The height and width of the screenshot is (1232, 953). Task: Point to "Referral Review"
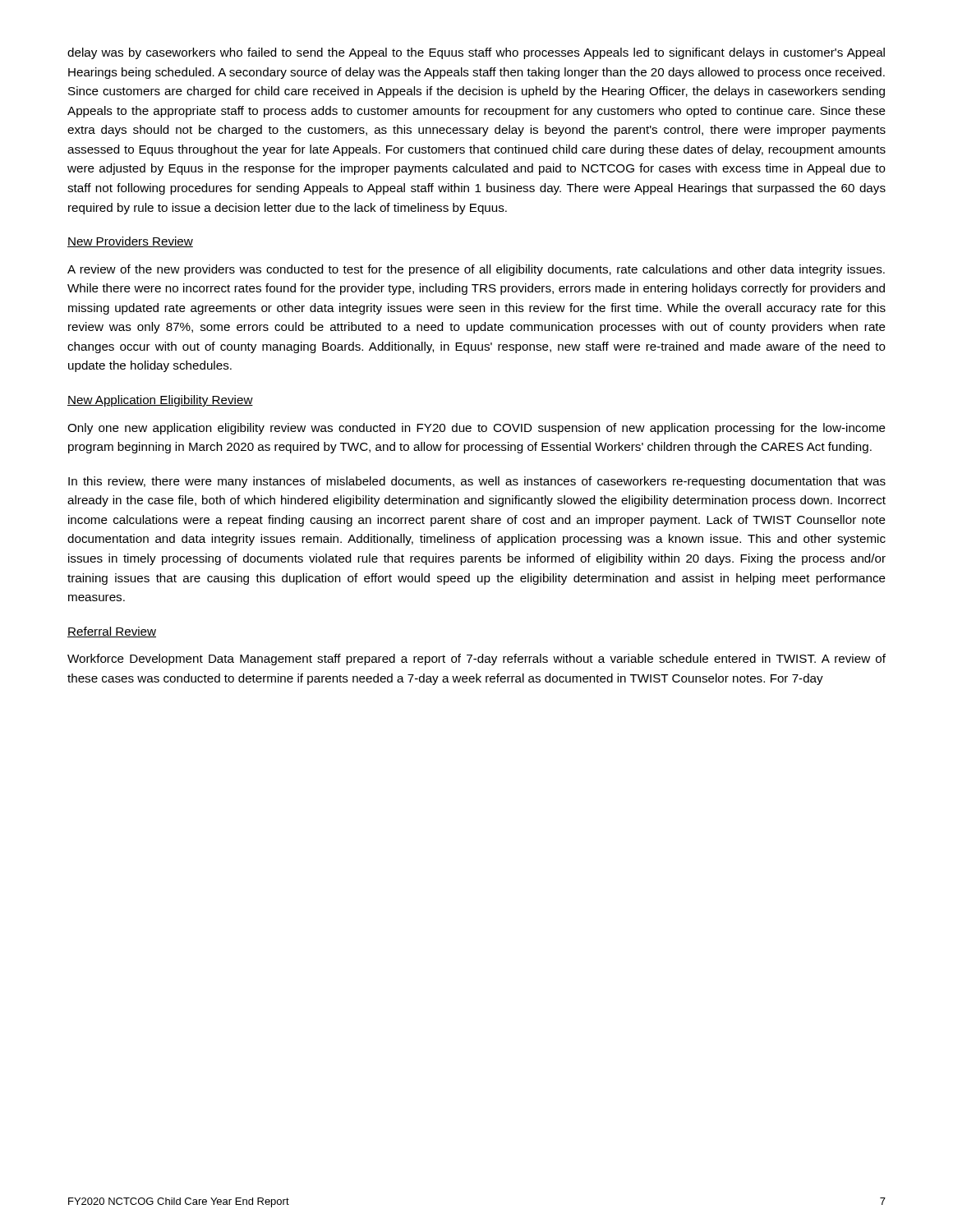click(x=112, y=631)
